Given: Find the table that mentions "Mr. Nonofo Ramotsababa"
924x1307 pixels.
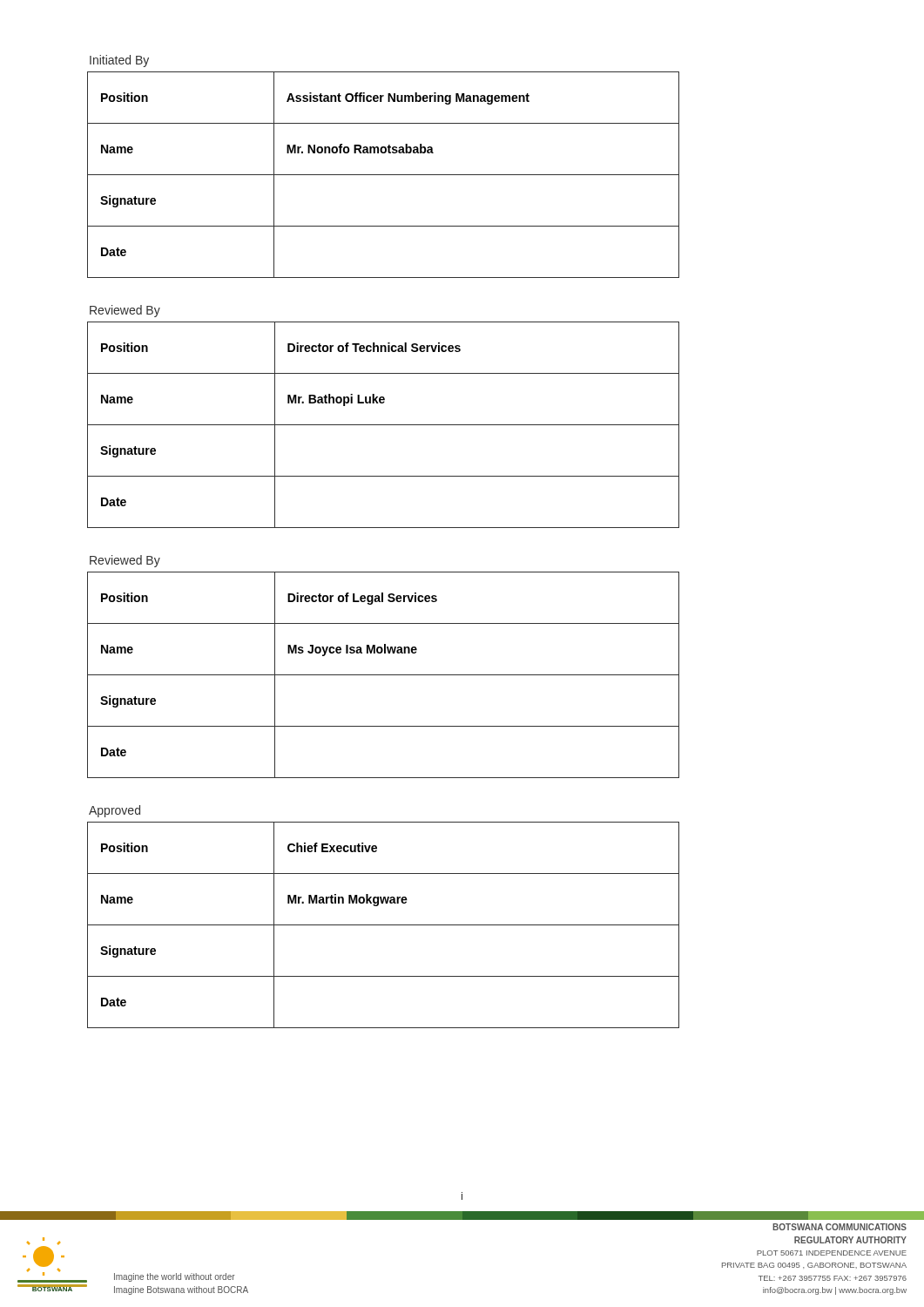Looking at the screenshot, I should point(471,175).
